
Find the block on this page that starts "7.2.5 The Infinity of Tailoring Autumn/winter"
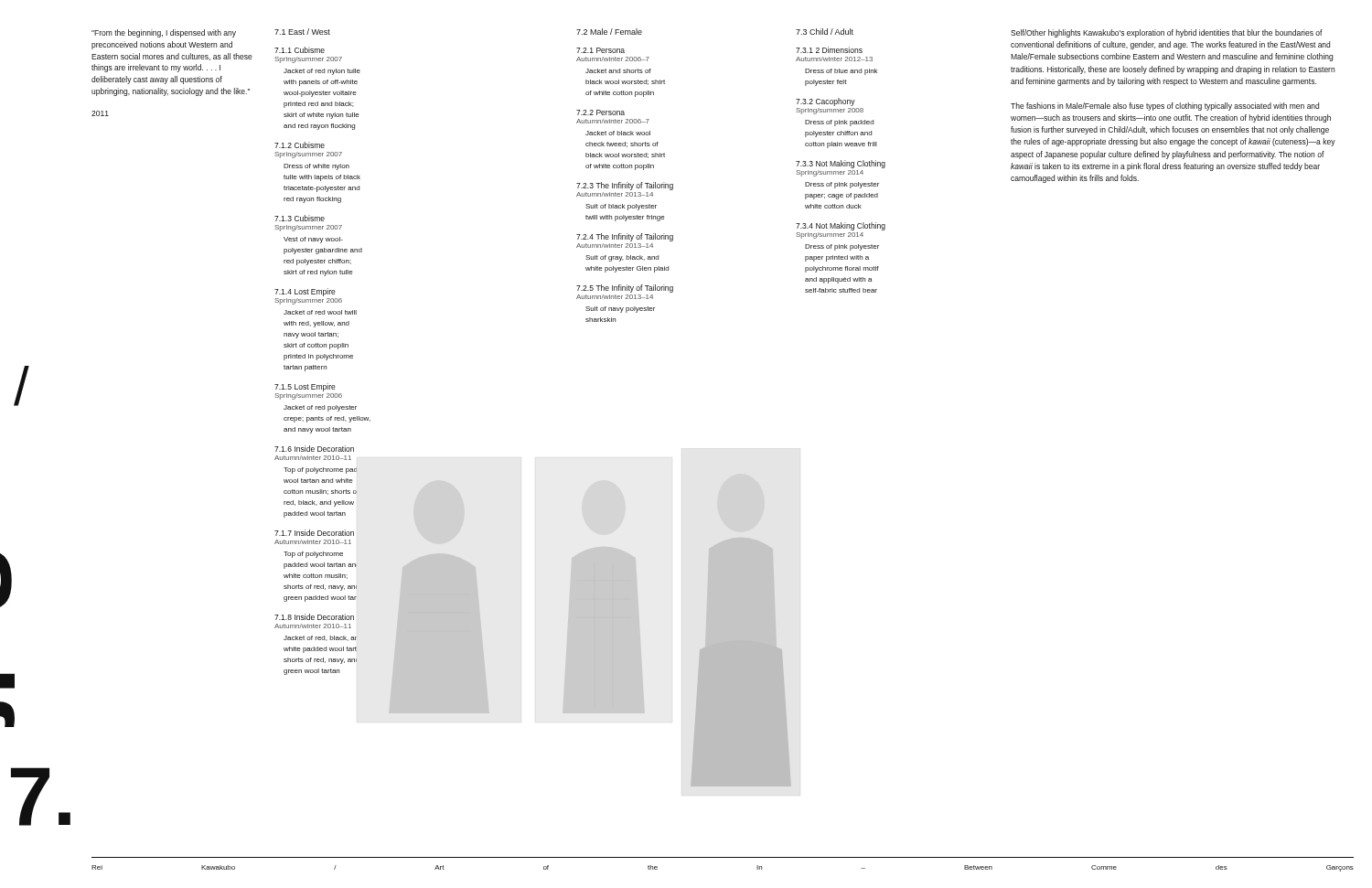625,289
